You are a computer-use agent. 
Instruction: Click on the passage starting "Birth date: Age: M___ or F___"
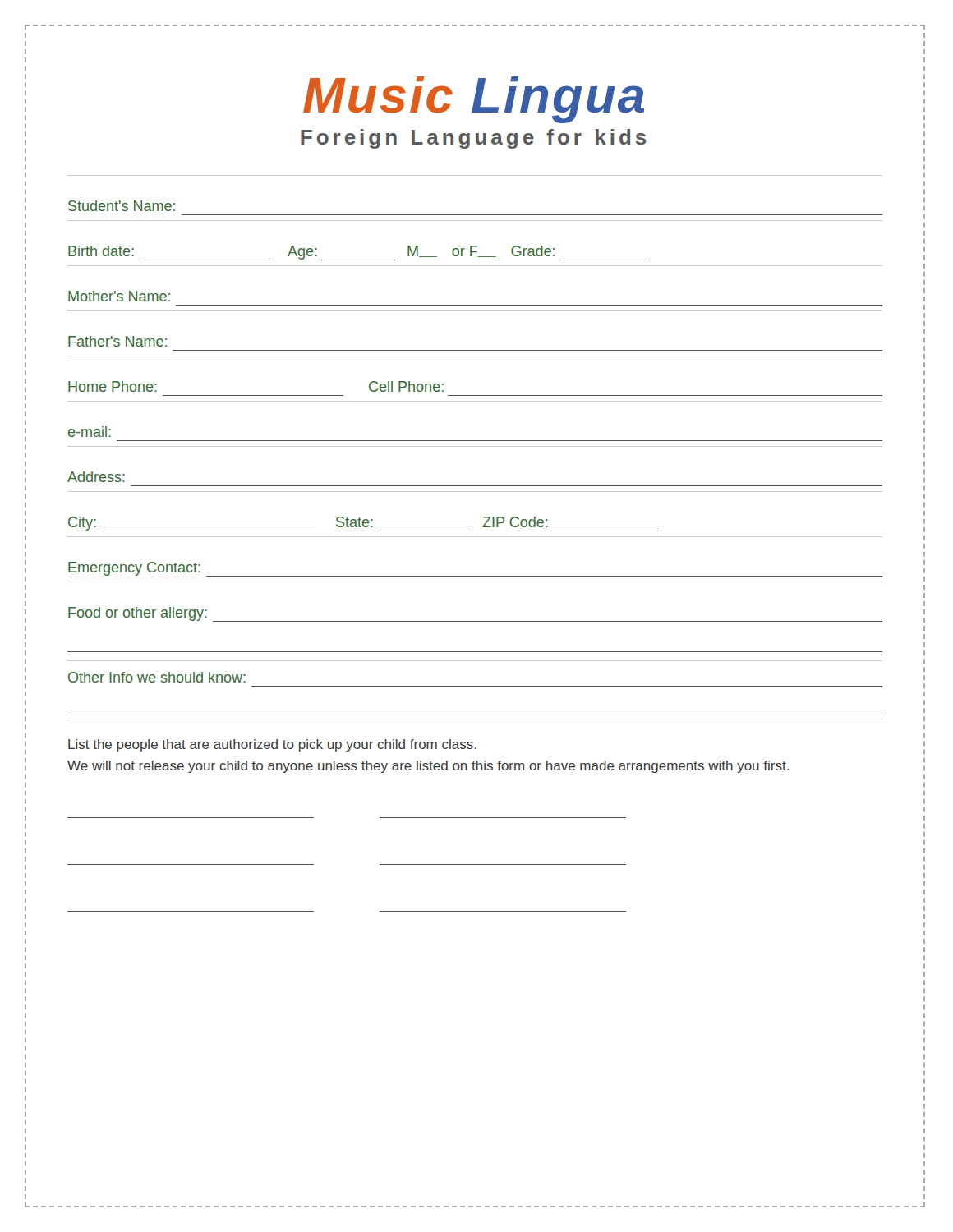(x=358, y=252)
